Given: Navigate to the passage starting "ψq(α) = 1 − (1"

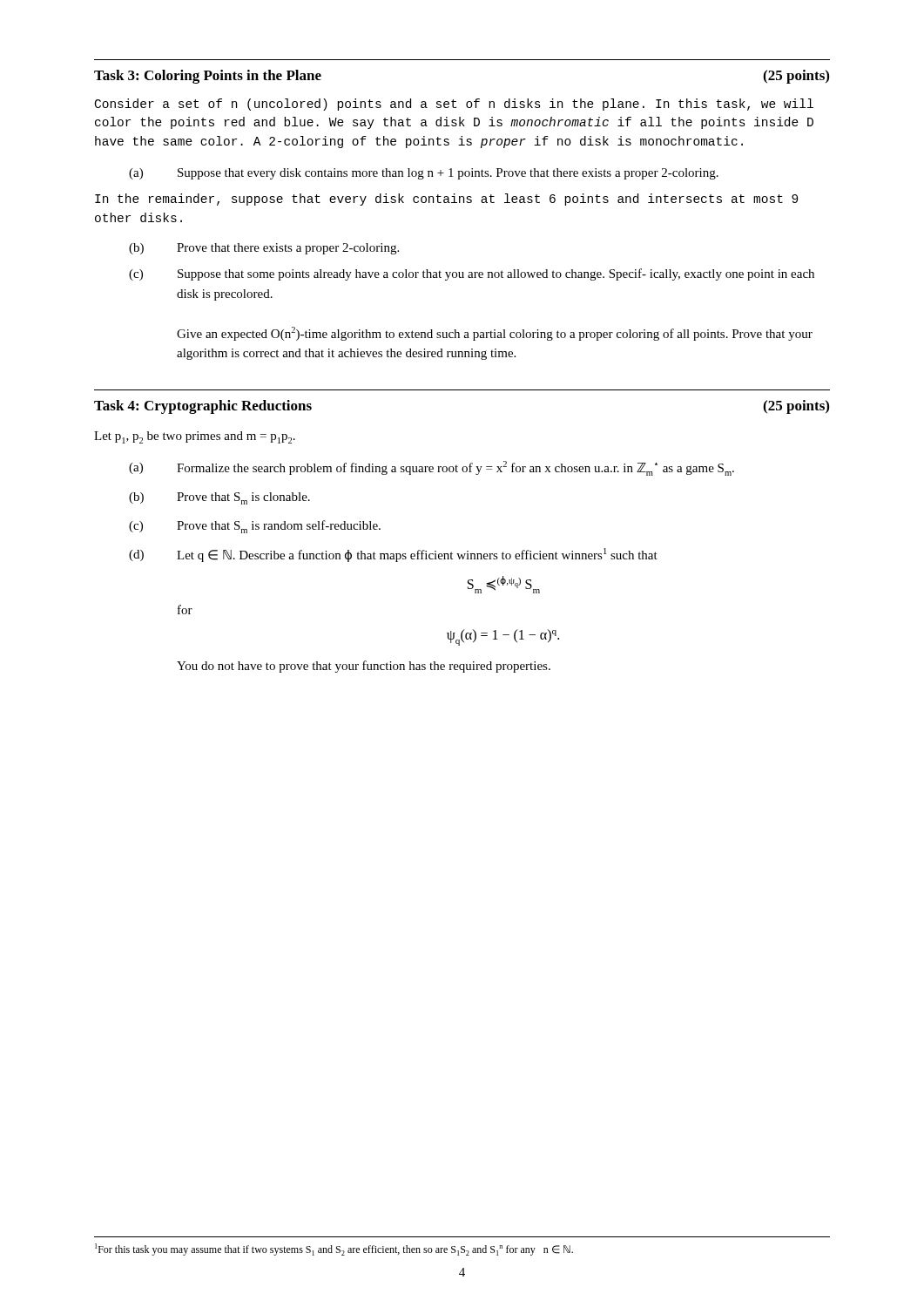Looking at the screenshot, I should 503,635.
